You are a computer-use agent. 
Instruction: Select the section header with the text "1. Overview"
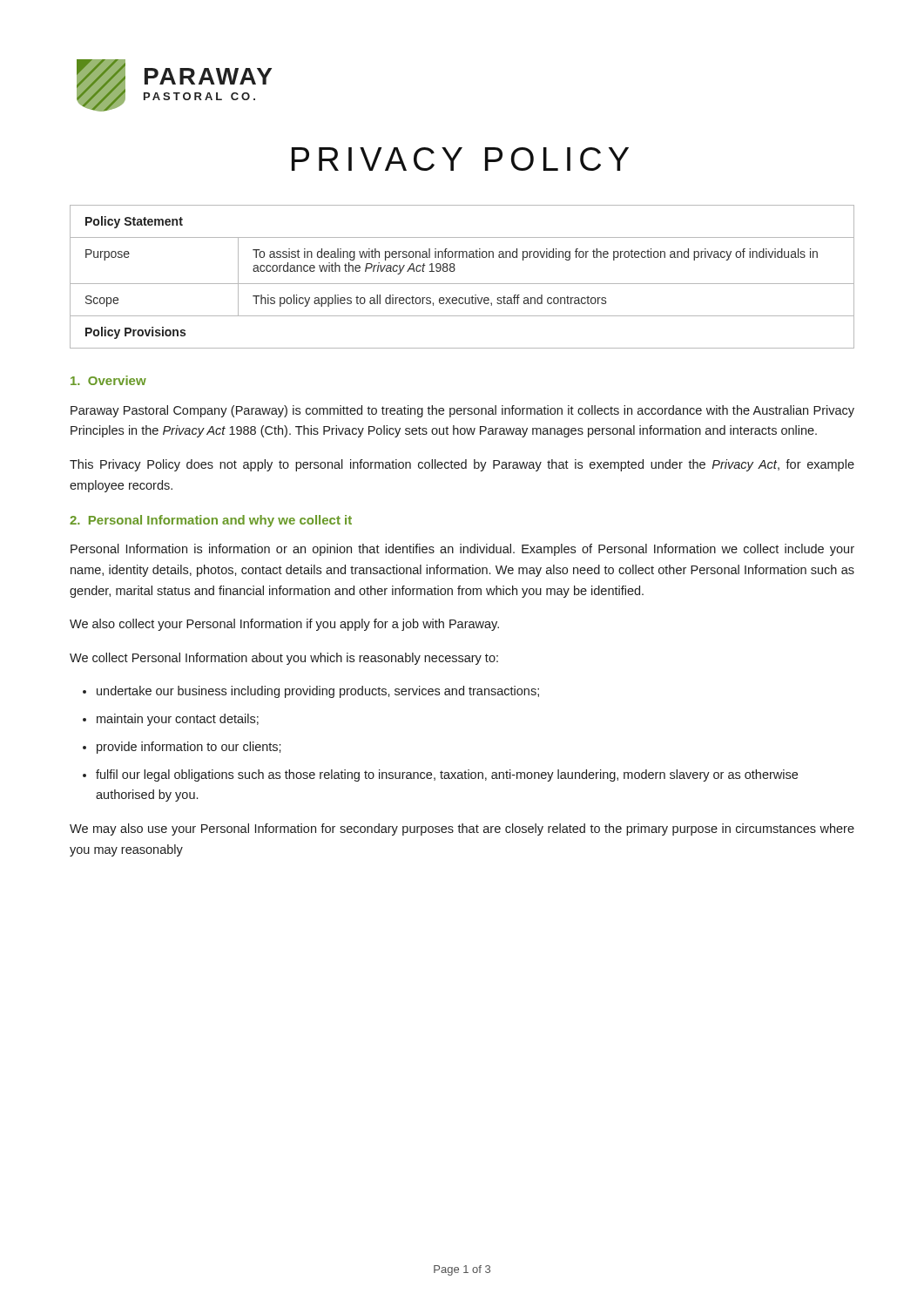pos(108,380)
